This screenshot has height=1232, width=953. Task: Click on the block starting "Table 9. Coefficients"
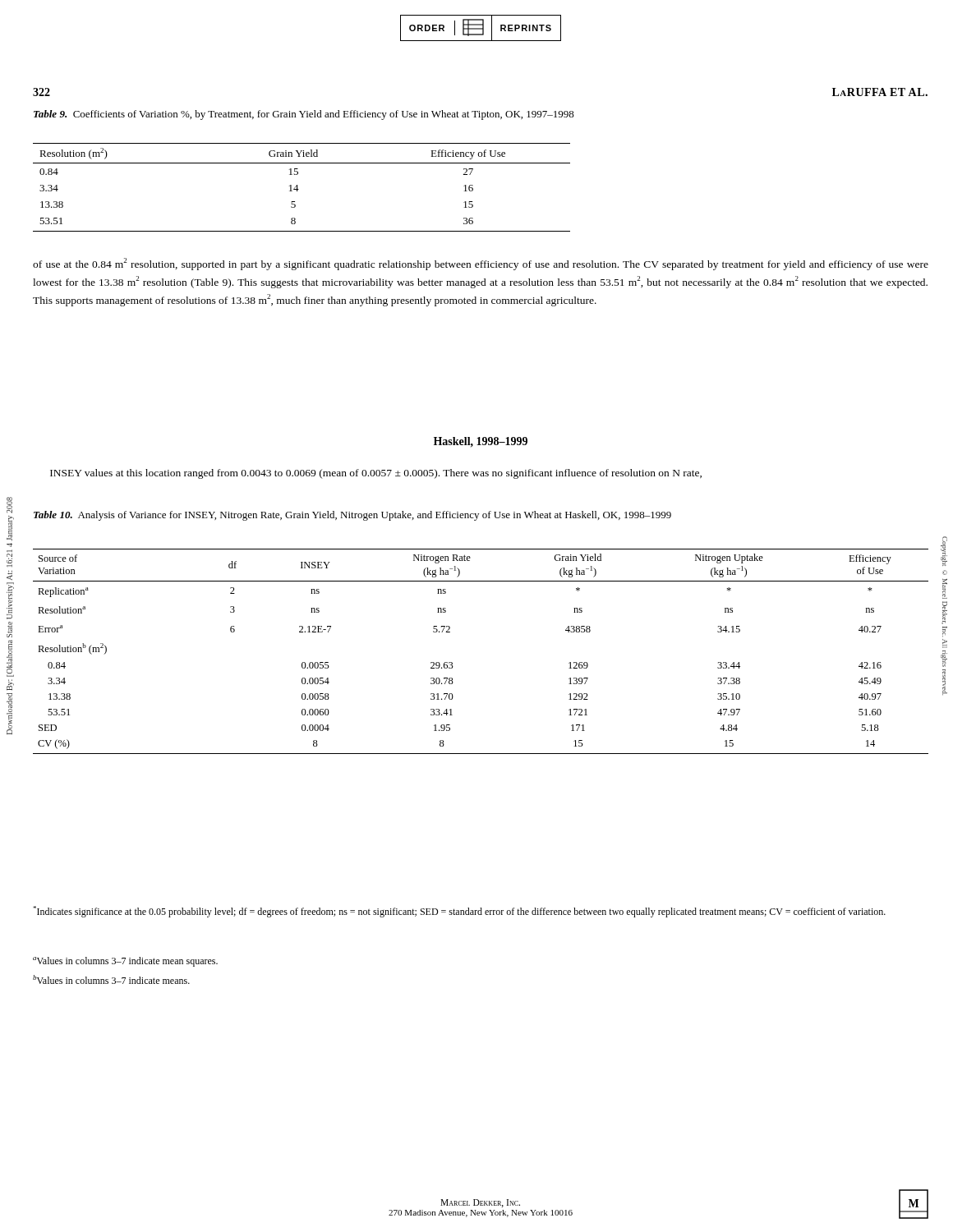click(x=303, y=114)
